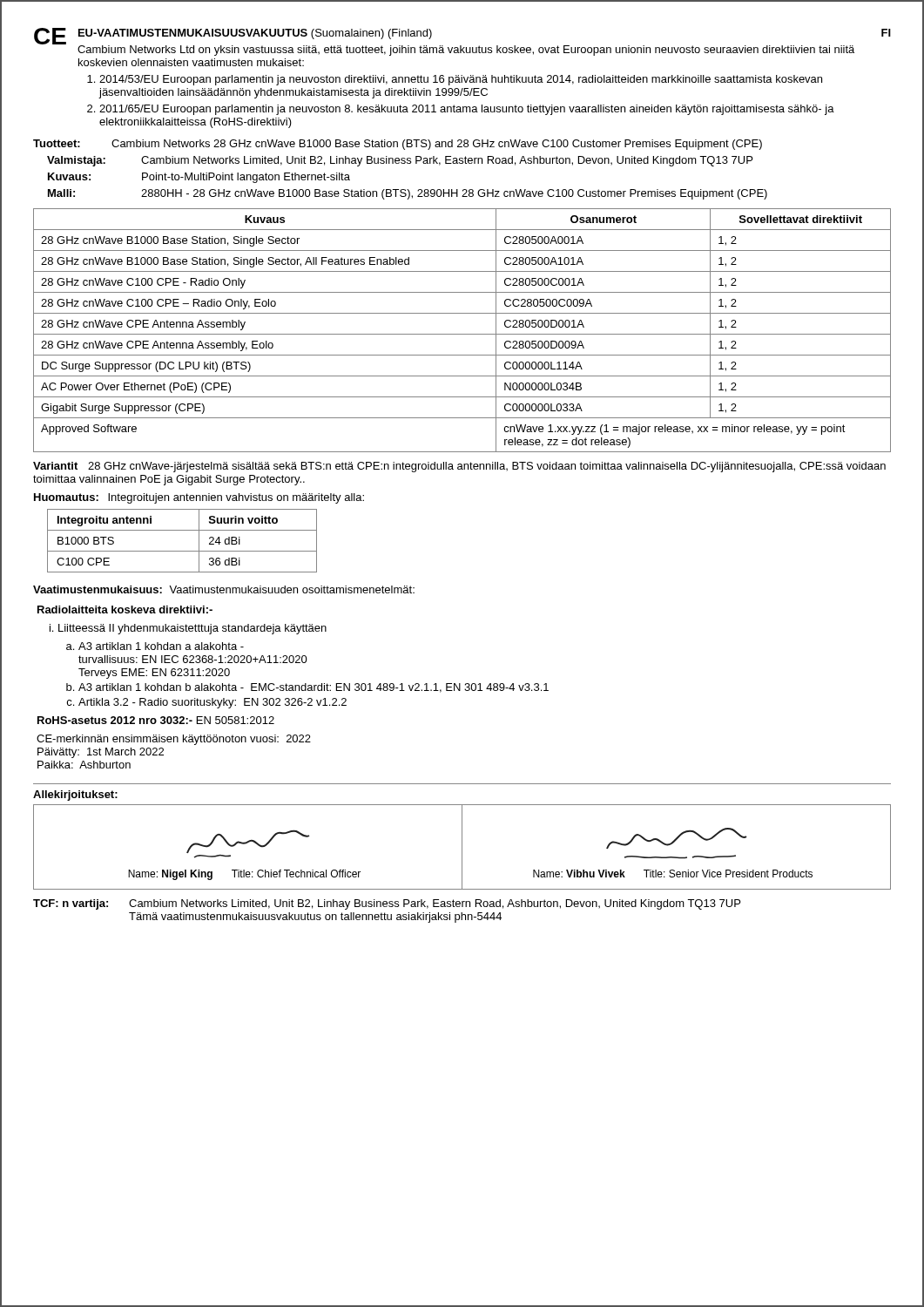Screen dimensions: 1307x924
Task: Where is the passage that starts "Malli: 2880HH - 28 GHz cnWave"?
Action: coord(407,193)
